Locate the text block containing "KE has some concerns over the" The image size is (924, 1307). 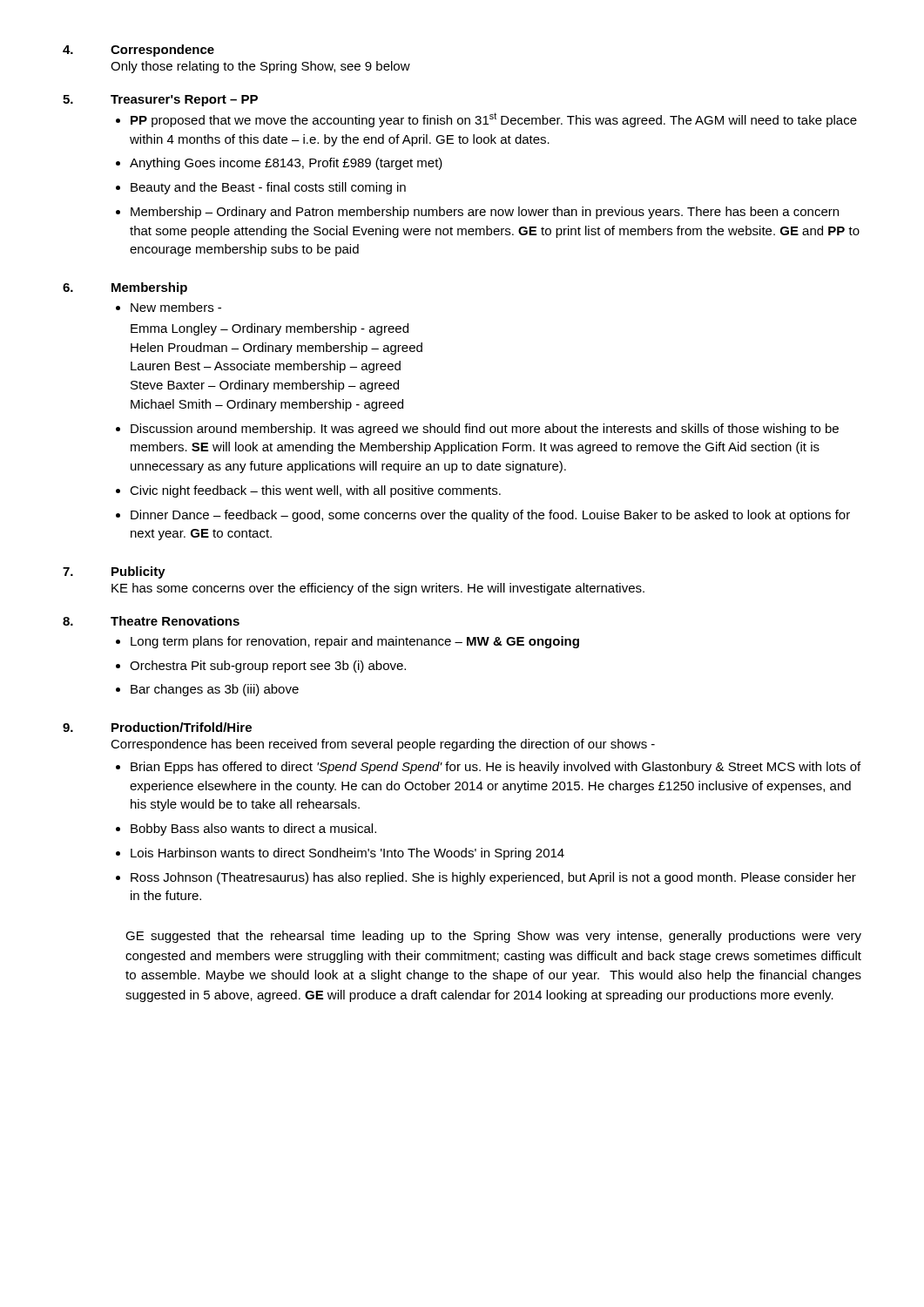pos(378,588)
